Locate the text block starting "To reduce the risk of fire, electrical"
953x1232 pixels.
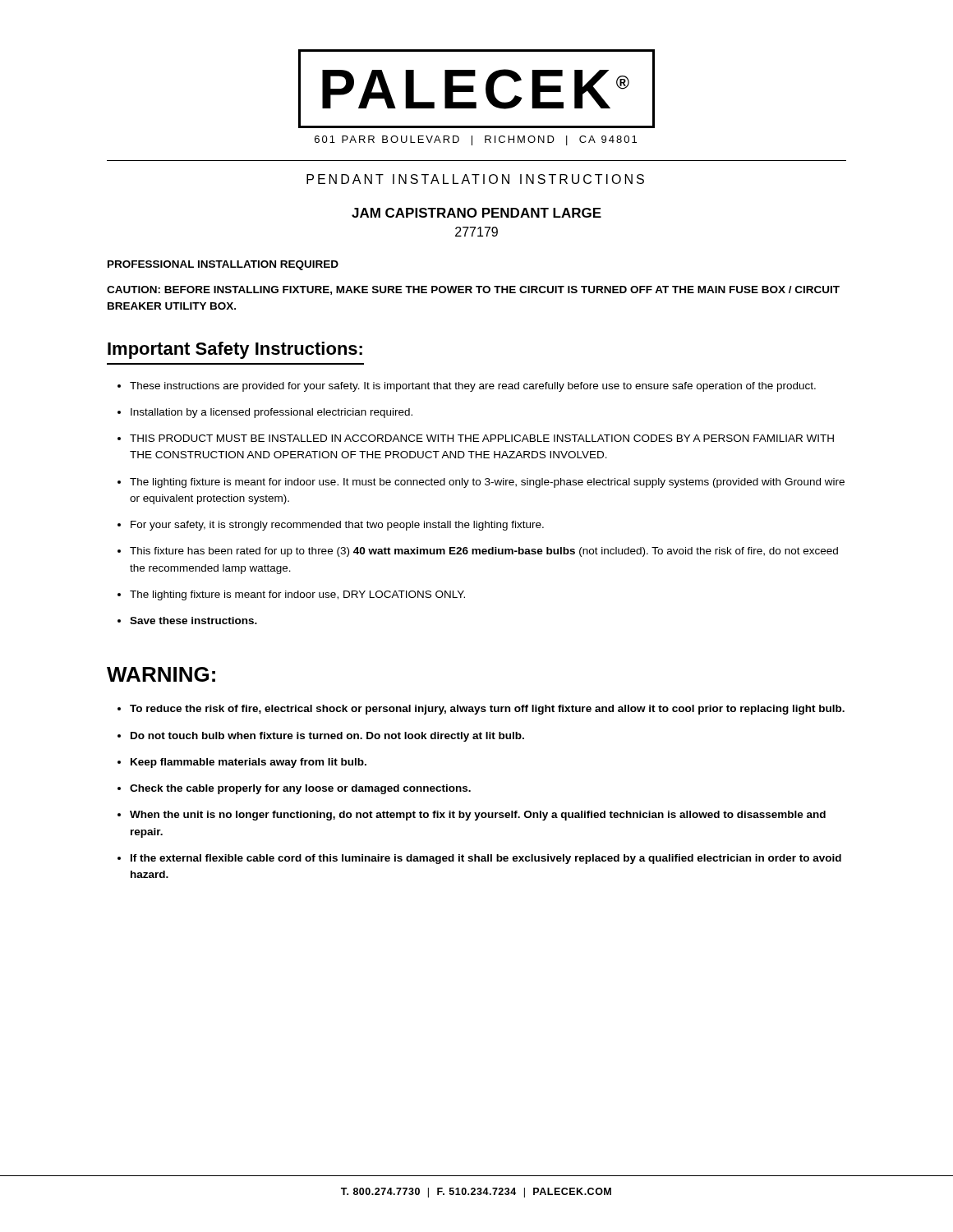coord(487,709)
